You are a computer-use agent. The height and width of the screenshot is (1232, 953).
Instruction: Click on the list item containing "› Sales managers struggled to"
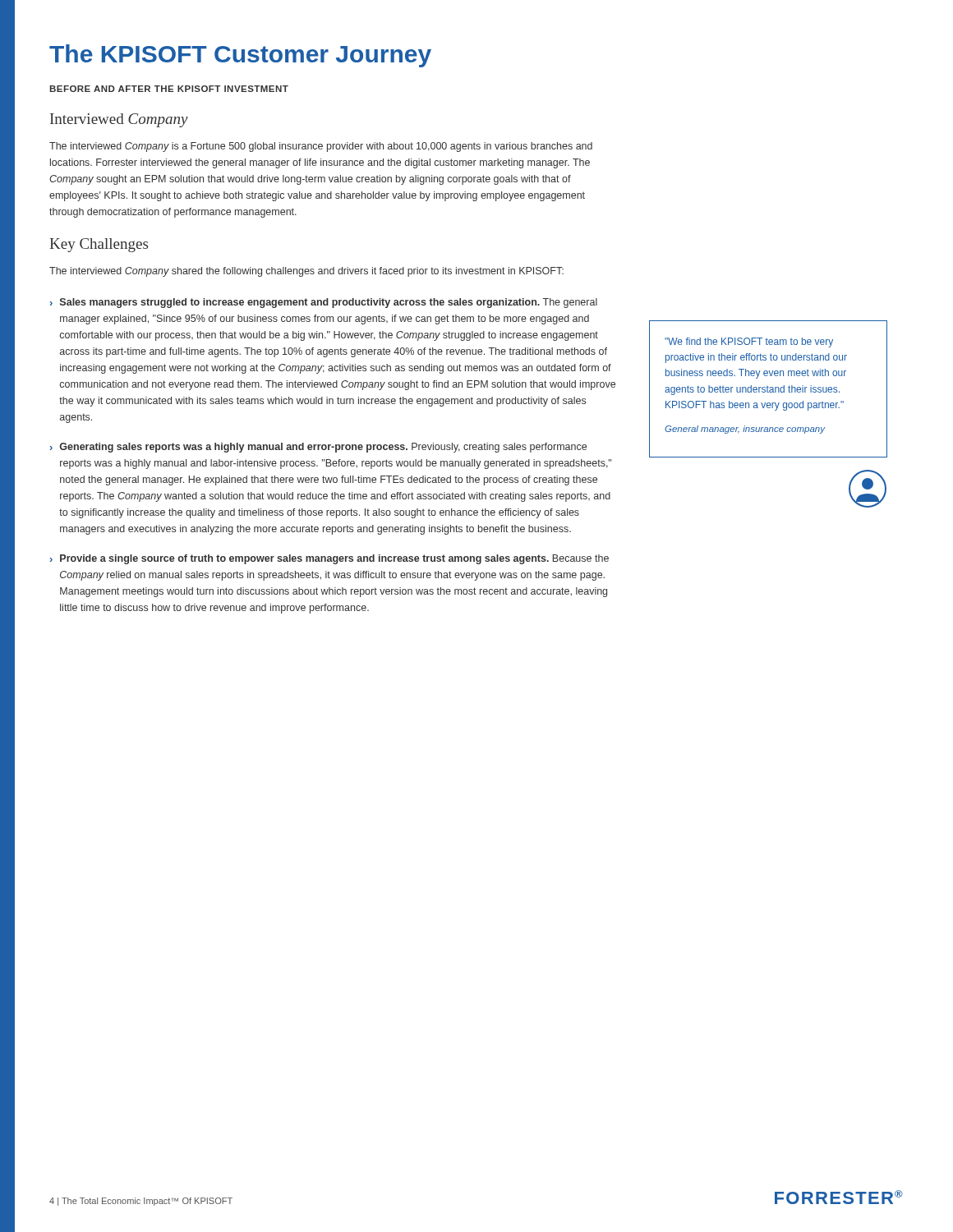[333, 360]
